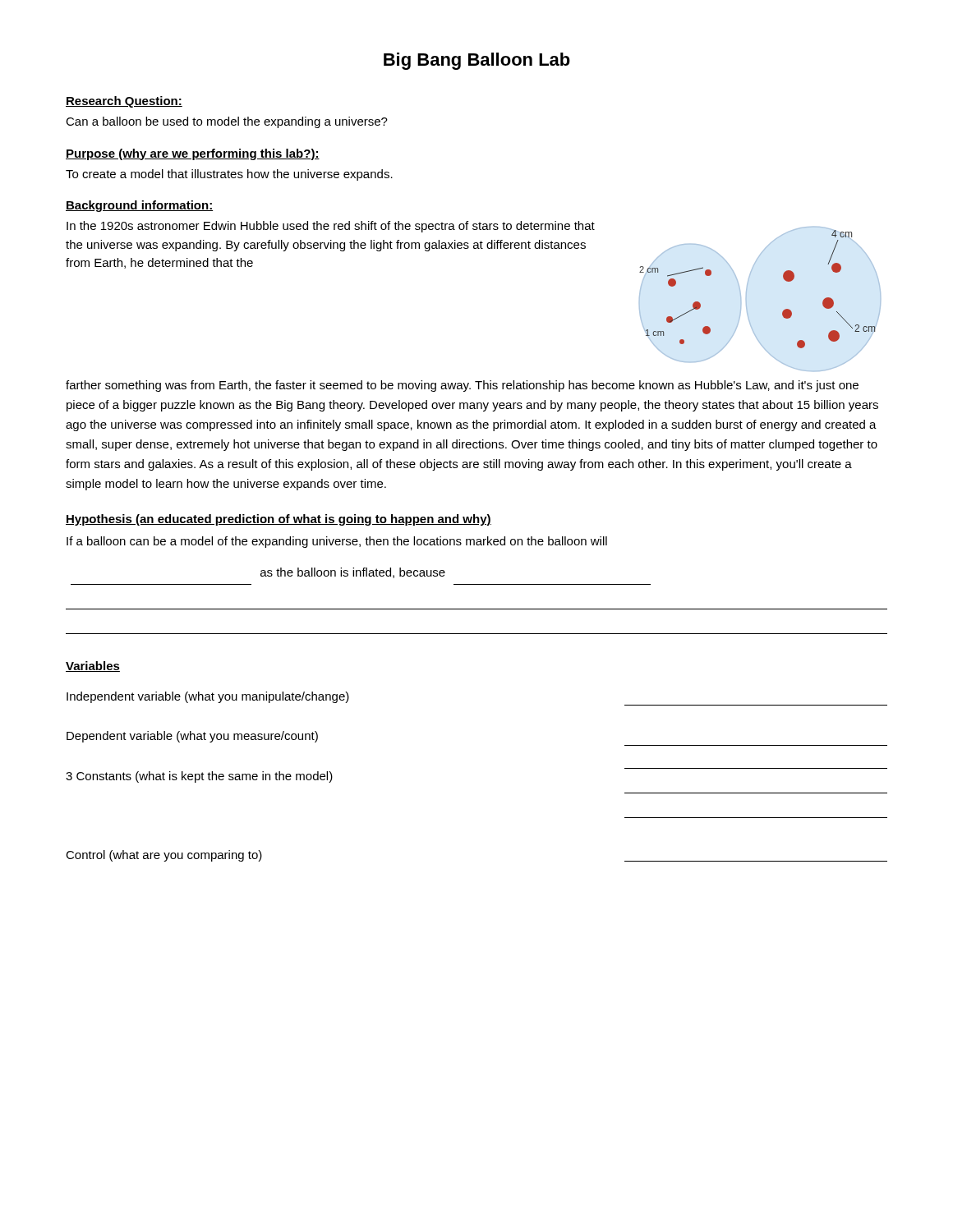Select the photo

(x=756, y=296)
